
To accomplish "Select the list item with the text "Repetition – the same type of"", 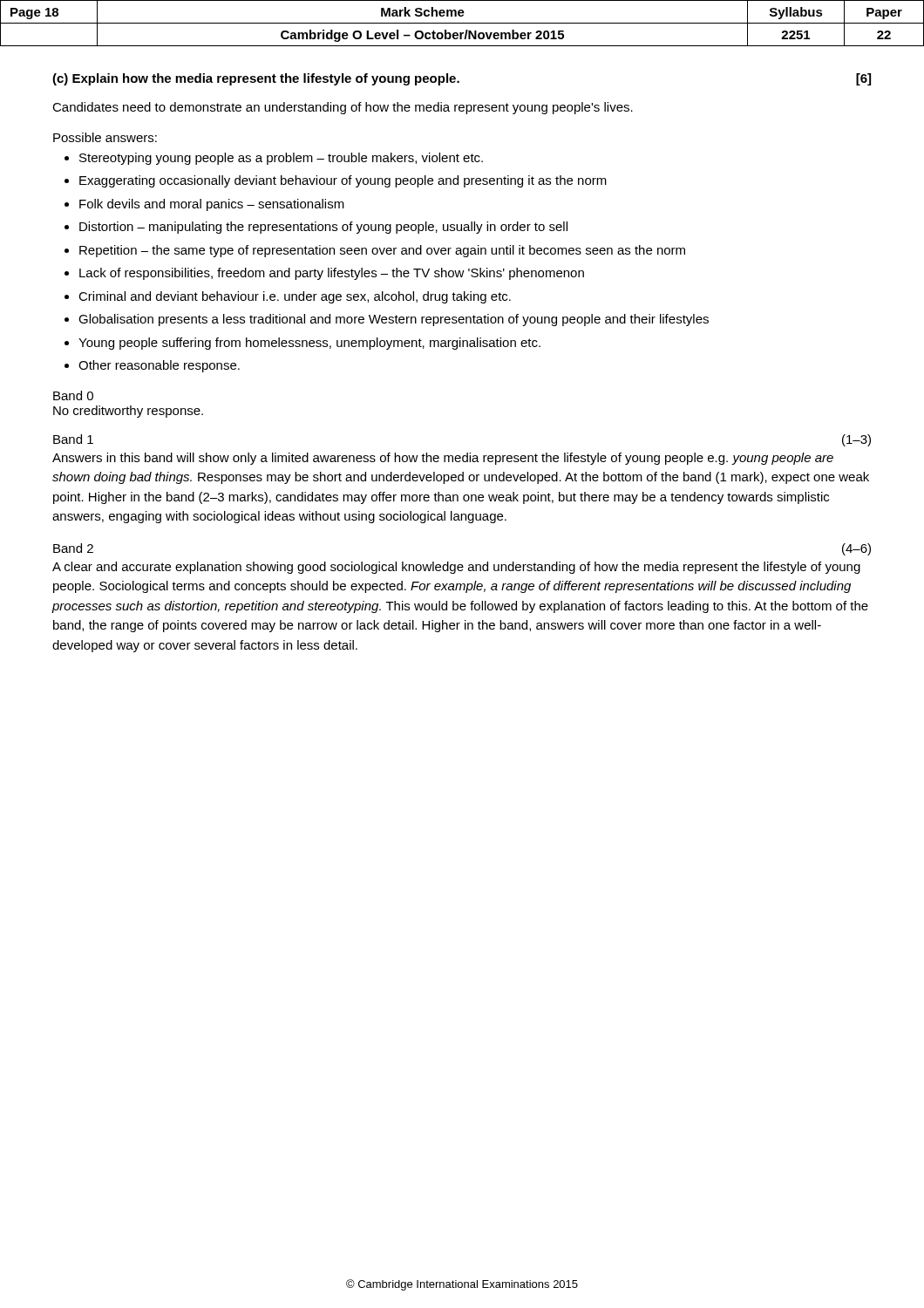I will [382, 249].
